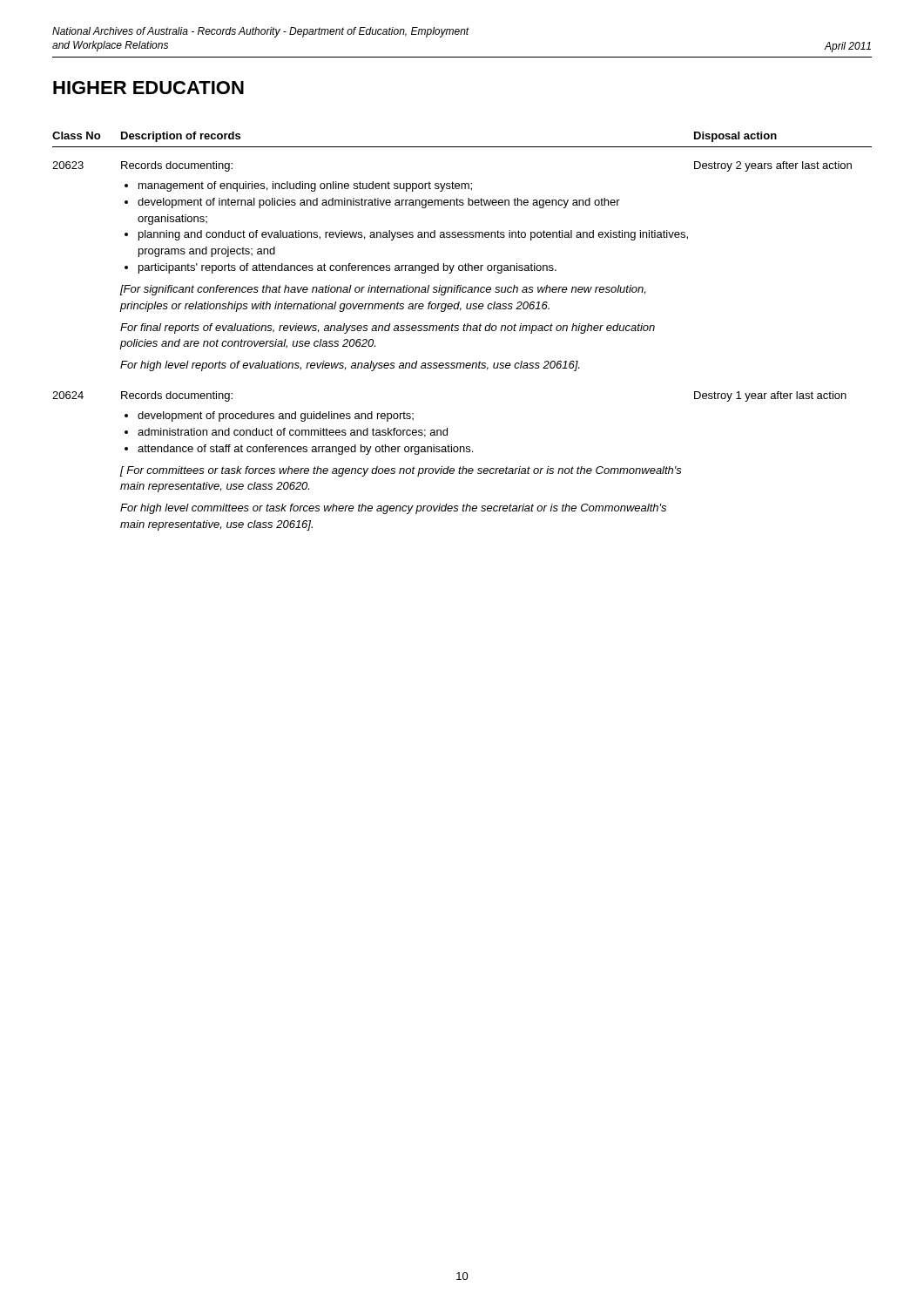Point to the text block starting "Records documenting: development of procedures and guidelines"
The height and width of the screenshot is (1307, 924).
click(407, 461)
